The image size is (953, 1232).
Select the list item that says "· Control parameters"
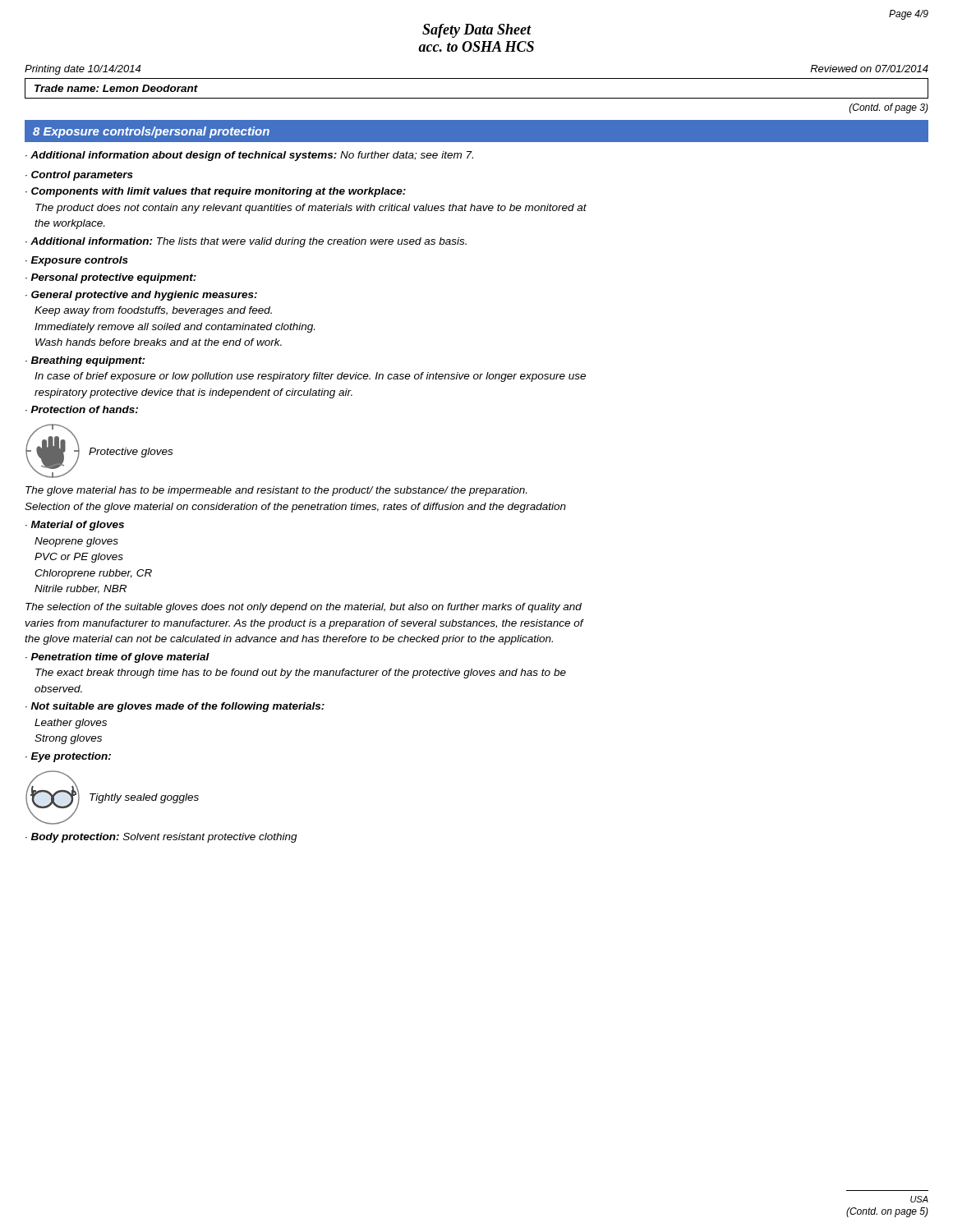[79, 174]
